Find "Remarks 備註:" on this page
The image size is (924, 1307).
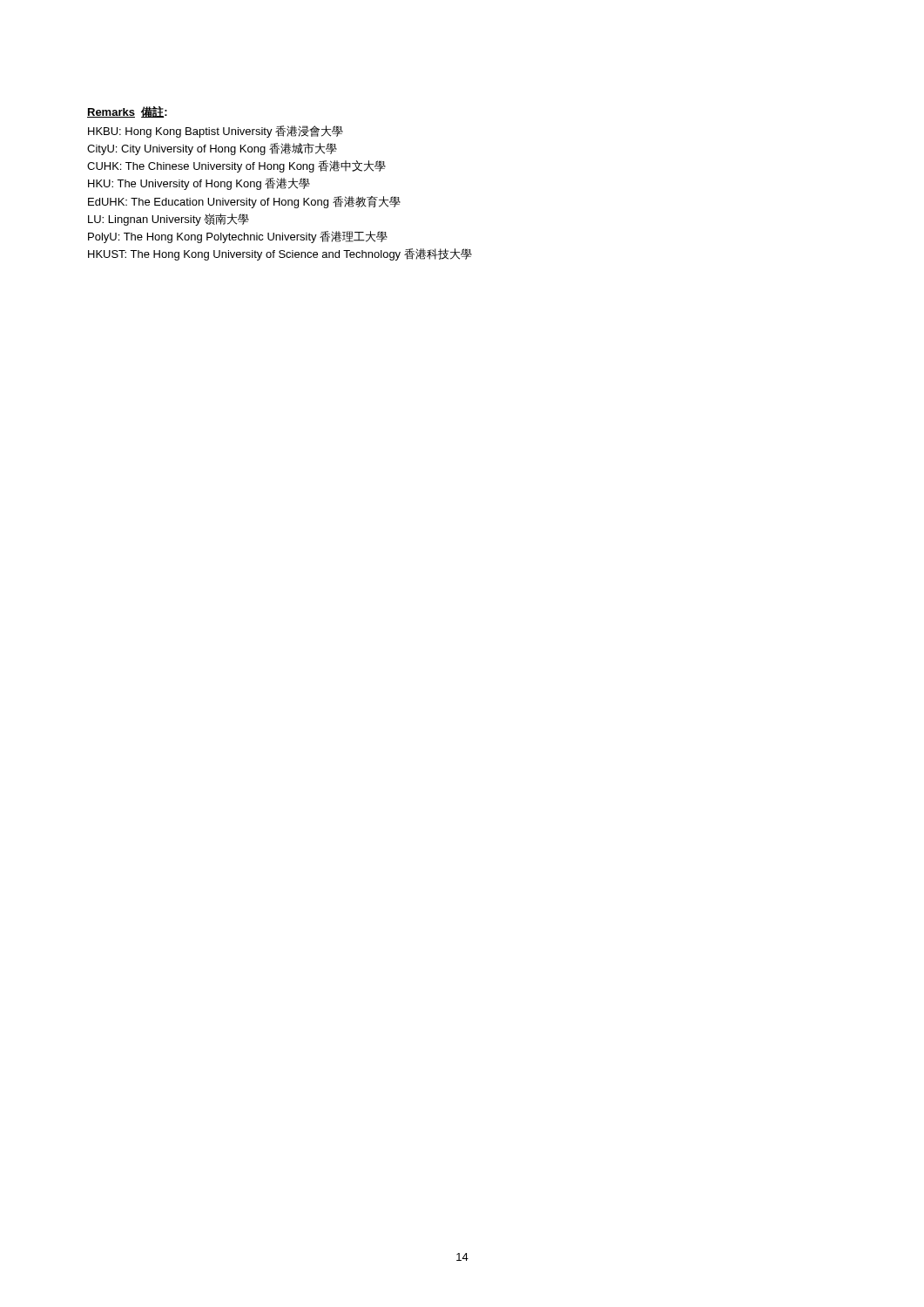click(127, 112)
